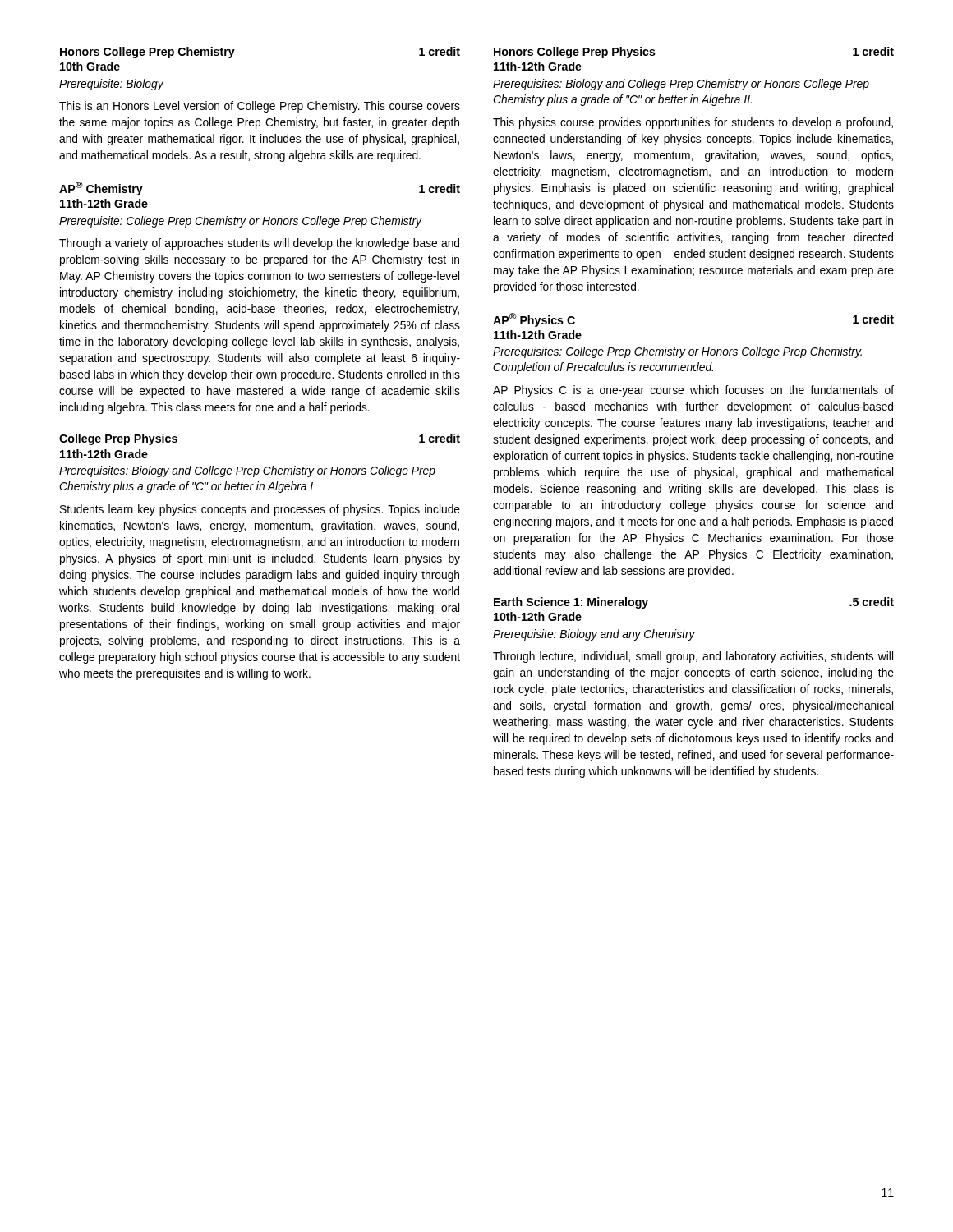
Task: Locate the passage starting "Prerequisites: College Prep Chemistry or Honors"
Action: click(x=693, y=360)
